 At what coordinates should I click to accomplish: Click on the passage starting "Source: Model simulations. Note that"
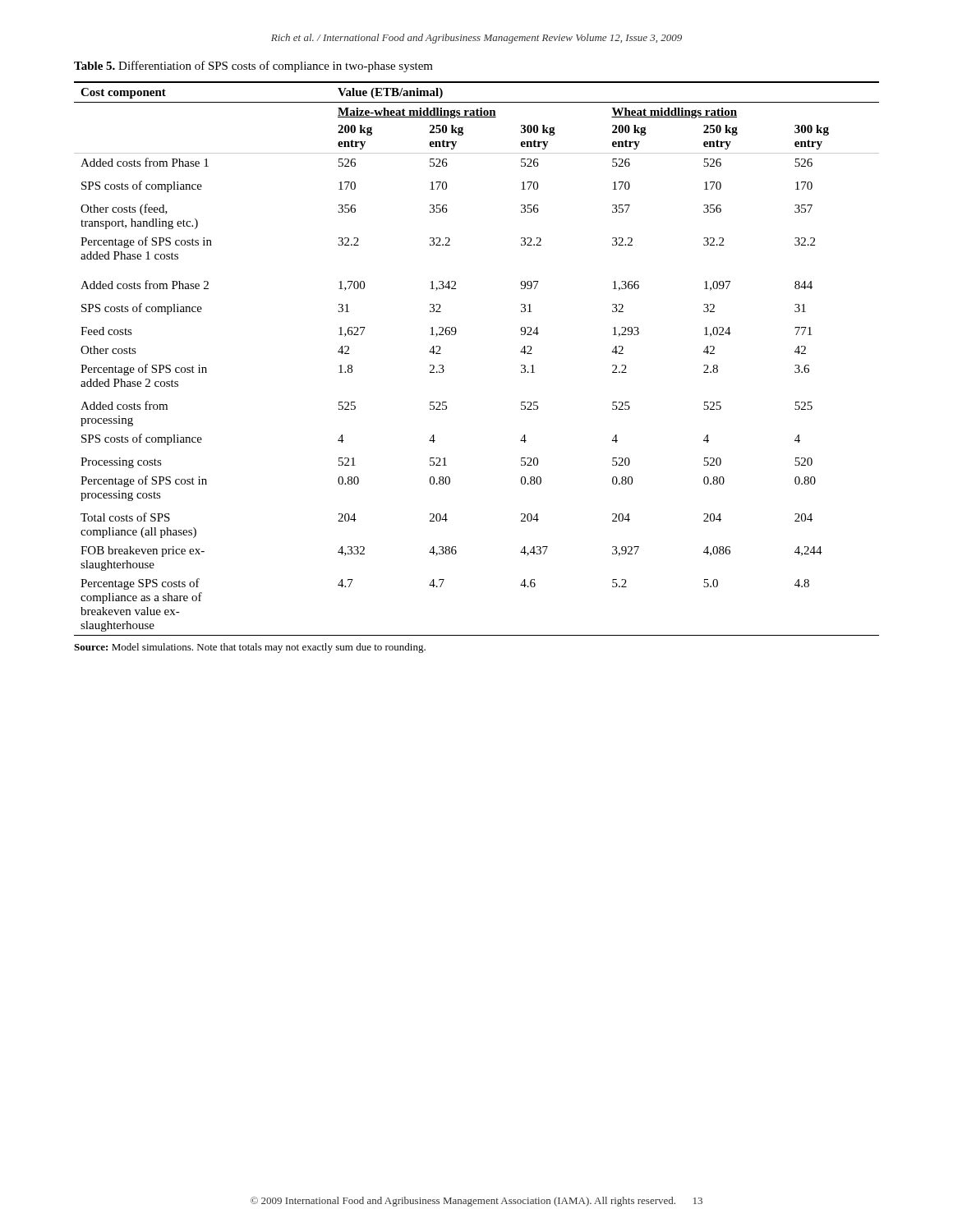point(250,647)
